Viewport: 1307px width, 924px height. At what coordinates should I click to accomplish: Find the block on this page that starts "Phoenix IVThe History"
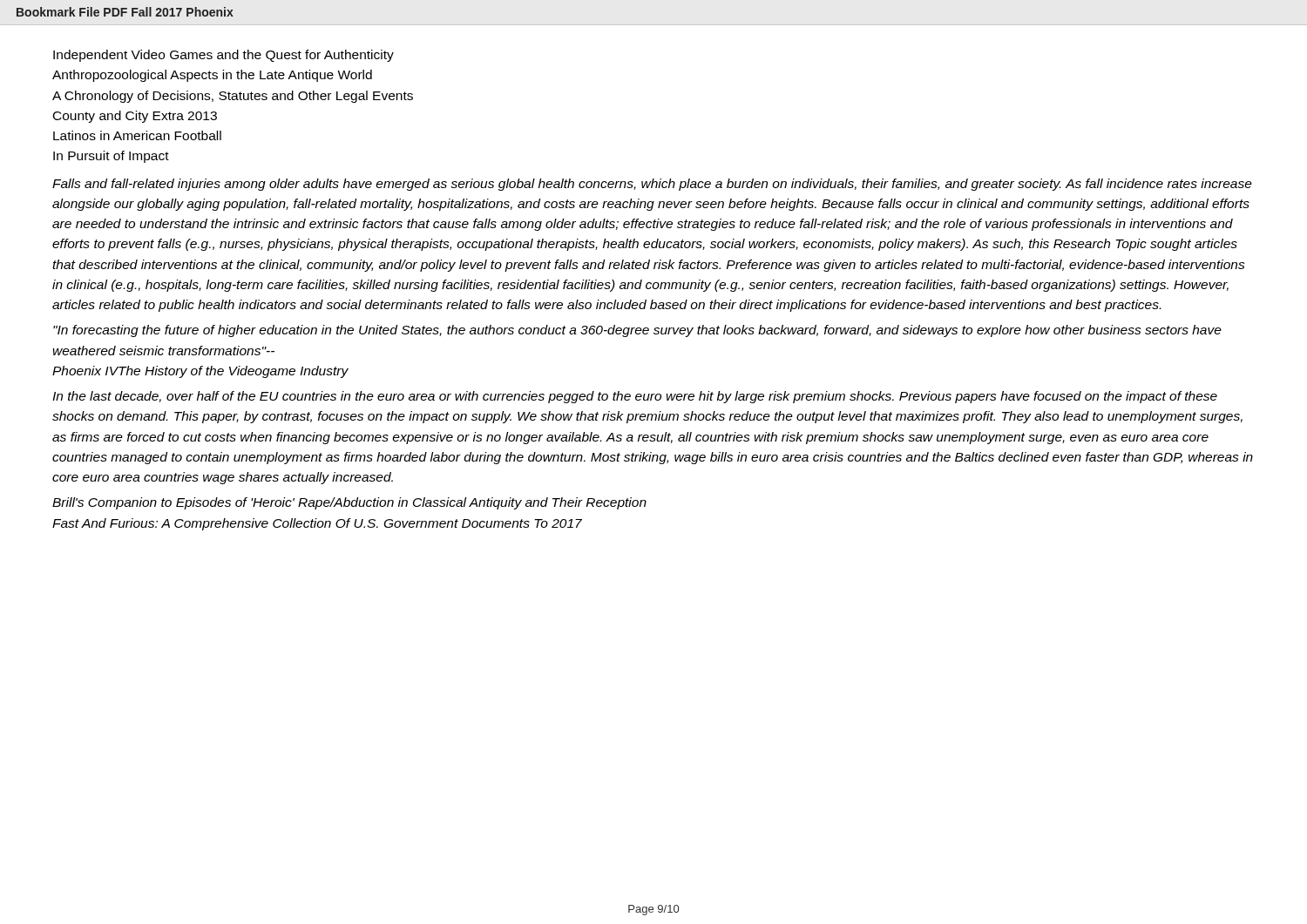click(200, 370)
